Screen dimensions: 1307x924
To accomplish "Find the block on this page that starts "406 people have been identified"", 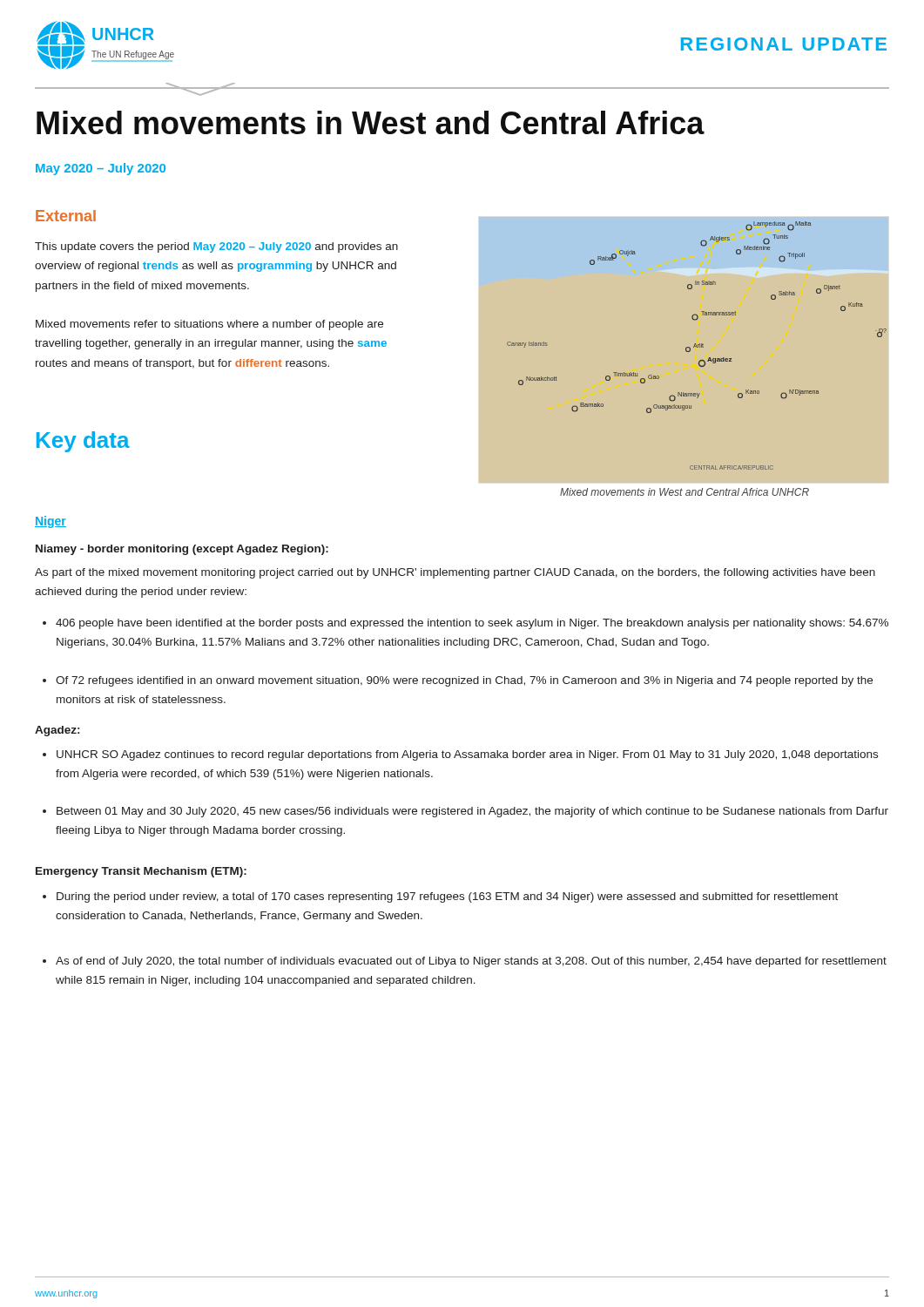I will click(462, 633).
